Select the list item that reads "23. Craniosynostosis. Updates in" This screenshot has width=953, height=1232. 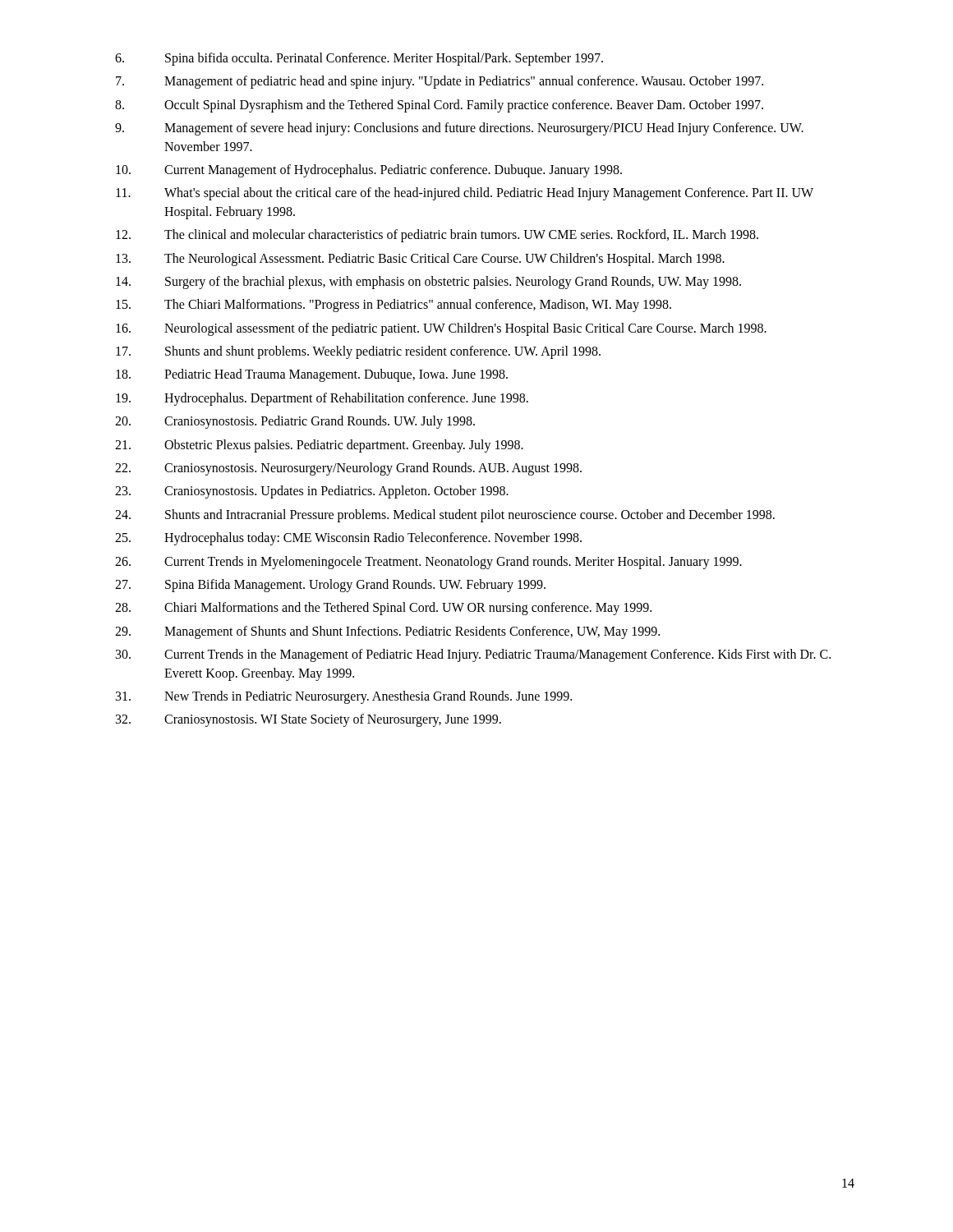click(x=485, y=492)
